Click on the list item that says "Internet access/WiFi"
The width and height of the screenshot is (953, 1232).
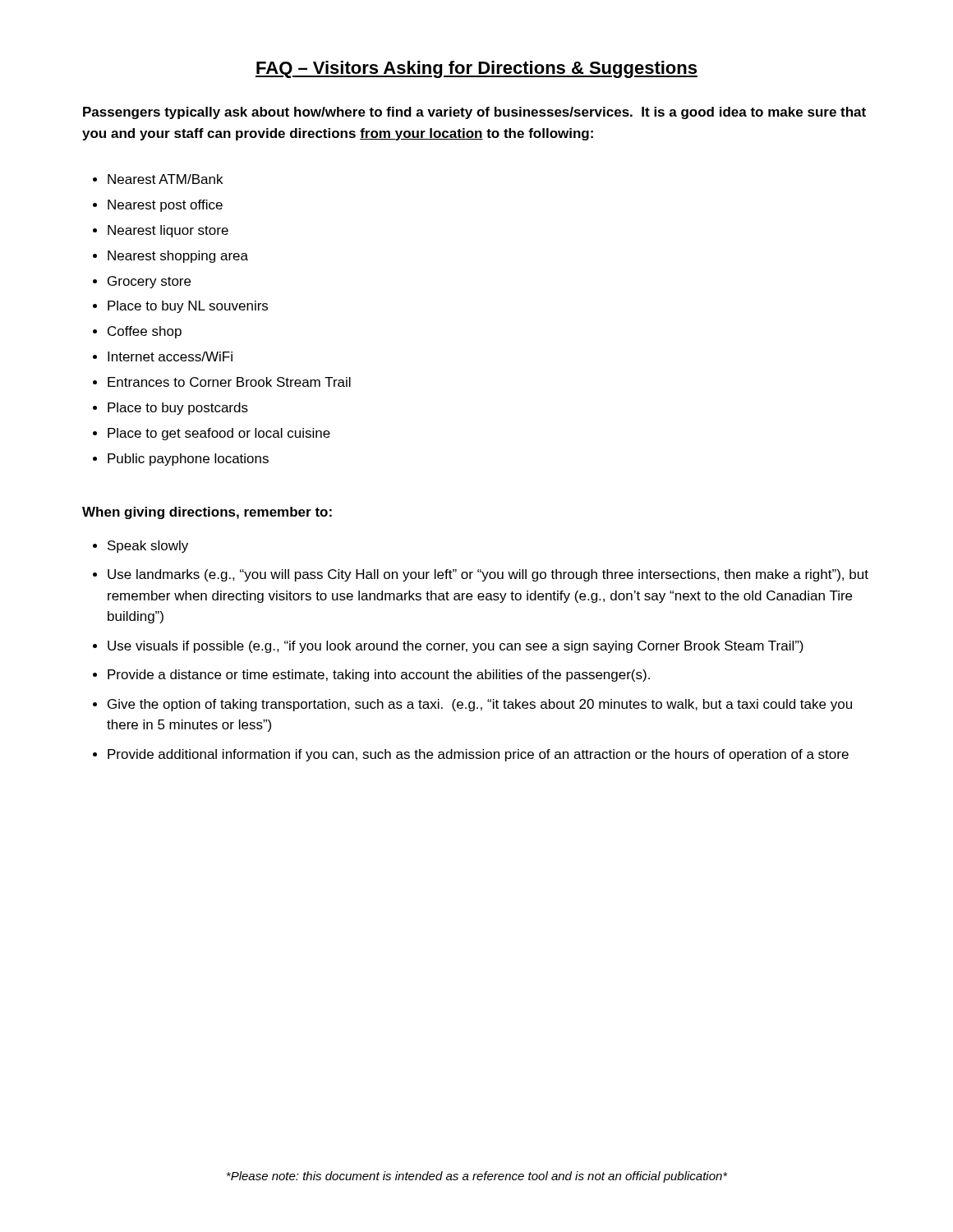pyautogui.click(x=170, y=356)
